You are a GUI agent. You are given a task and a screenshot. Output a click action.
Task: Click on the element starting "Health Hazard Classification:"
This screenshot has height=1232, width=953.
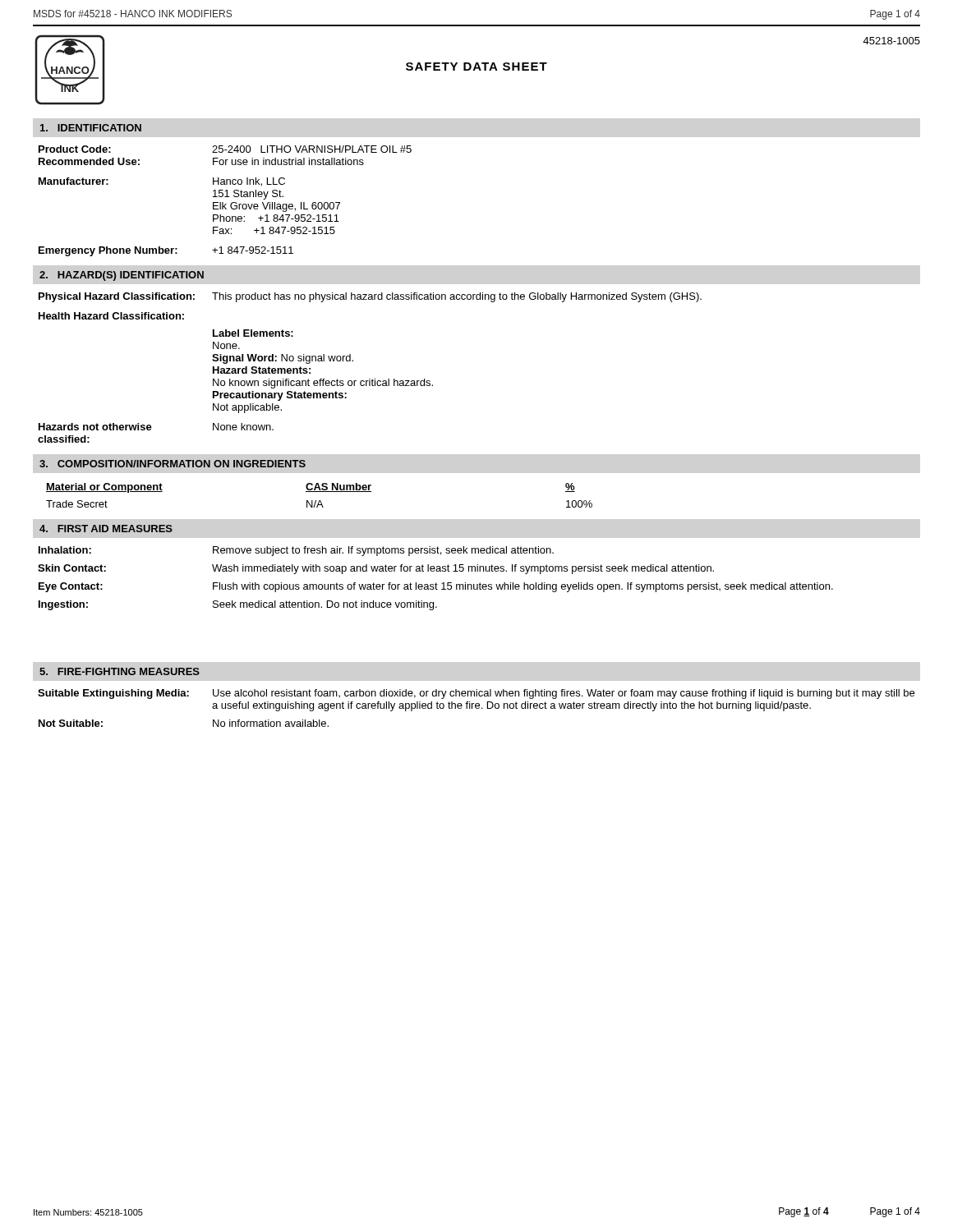coord(111,316)
